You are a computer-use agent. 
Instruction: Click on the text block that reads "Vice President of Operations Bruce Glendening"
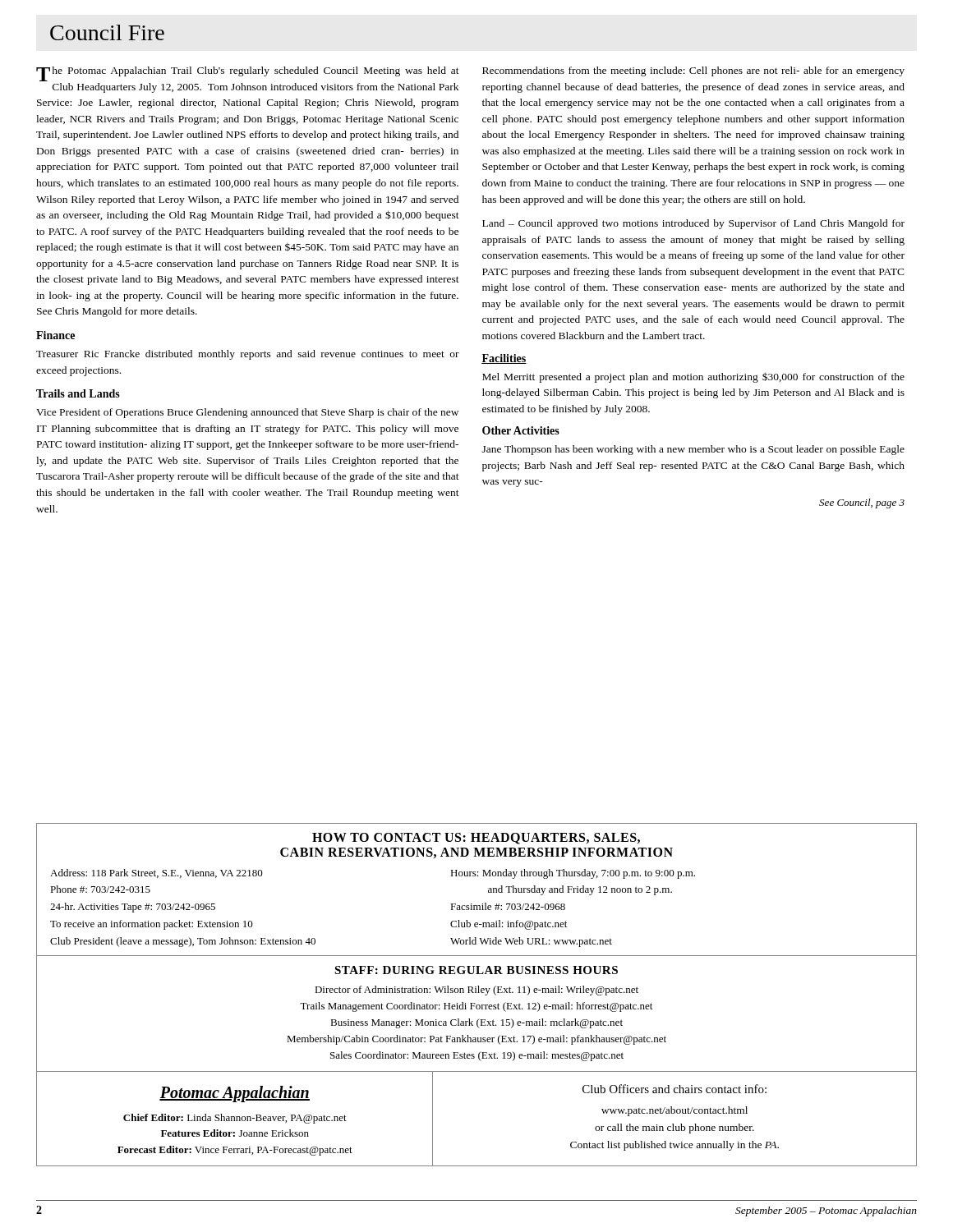247,460
